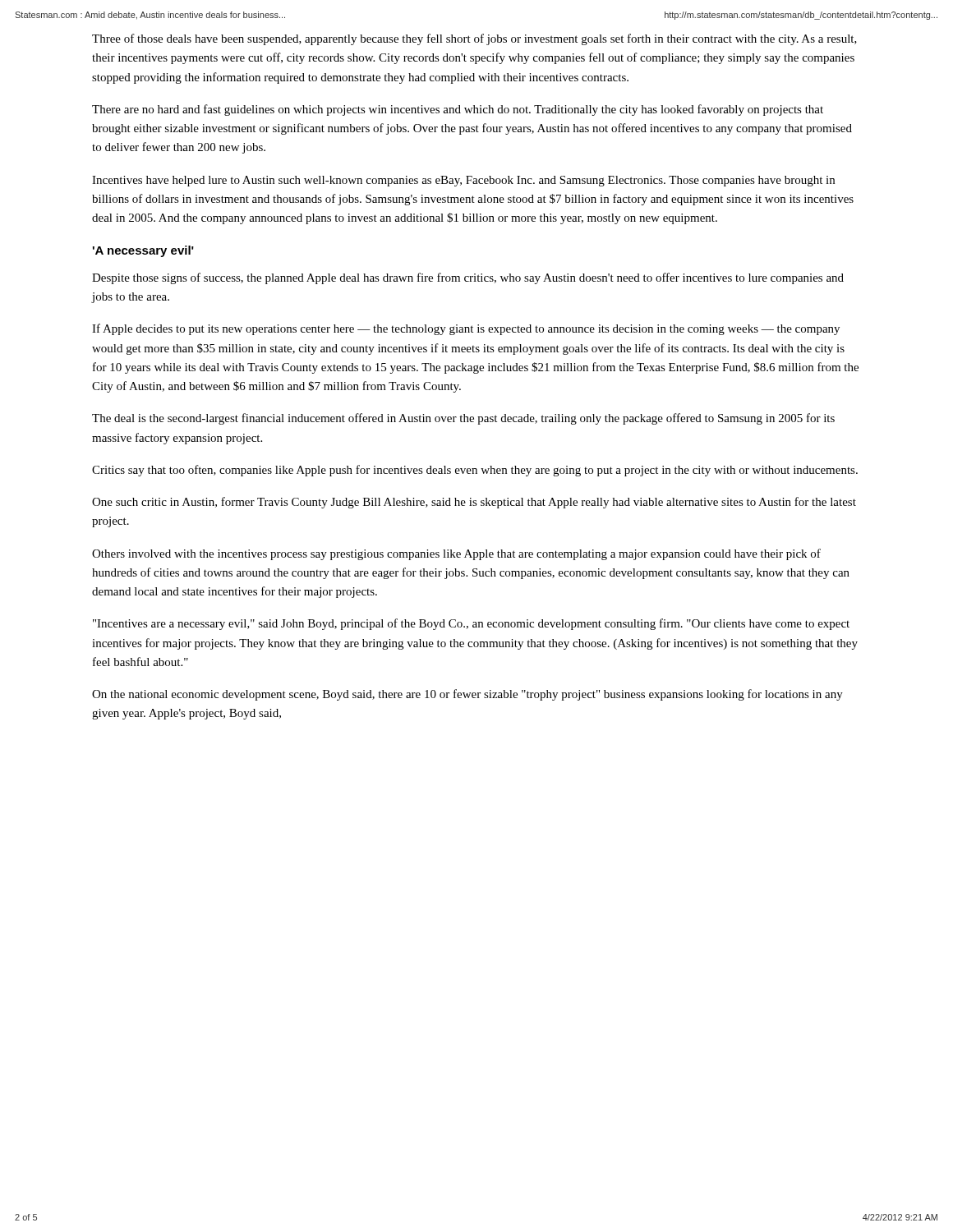Image resolution: width=953 pixels, height=1232 pixels.
Task: Click on the text block with the text "Others involved with the incentives"
Action: point(471,572)
